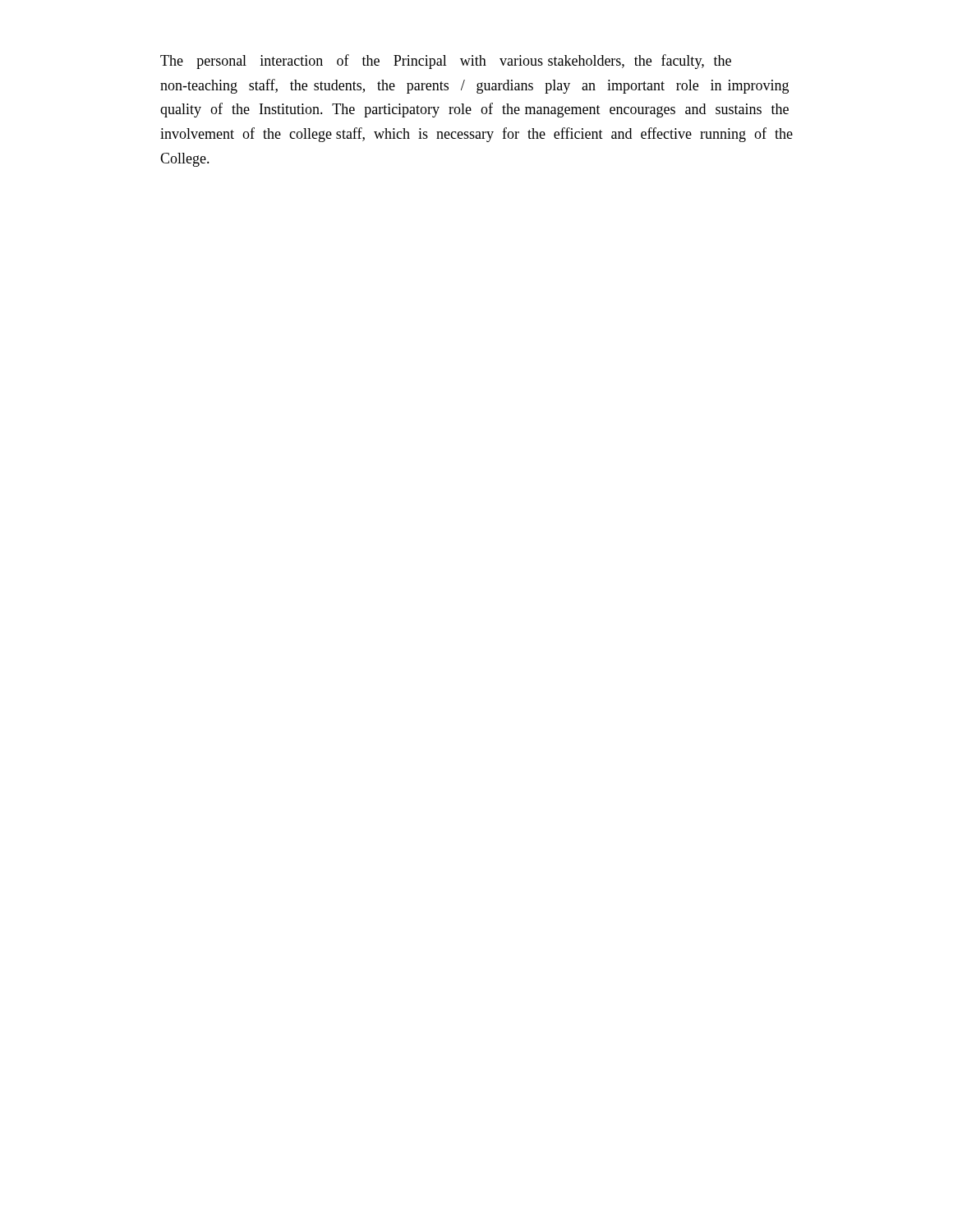Select the text block containing "The personal interaction of the Principal"
This screenshot has height=1232, width=953.
[x=476, y=110]
